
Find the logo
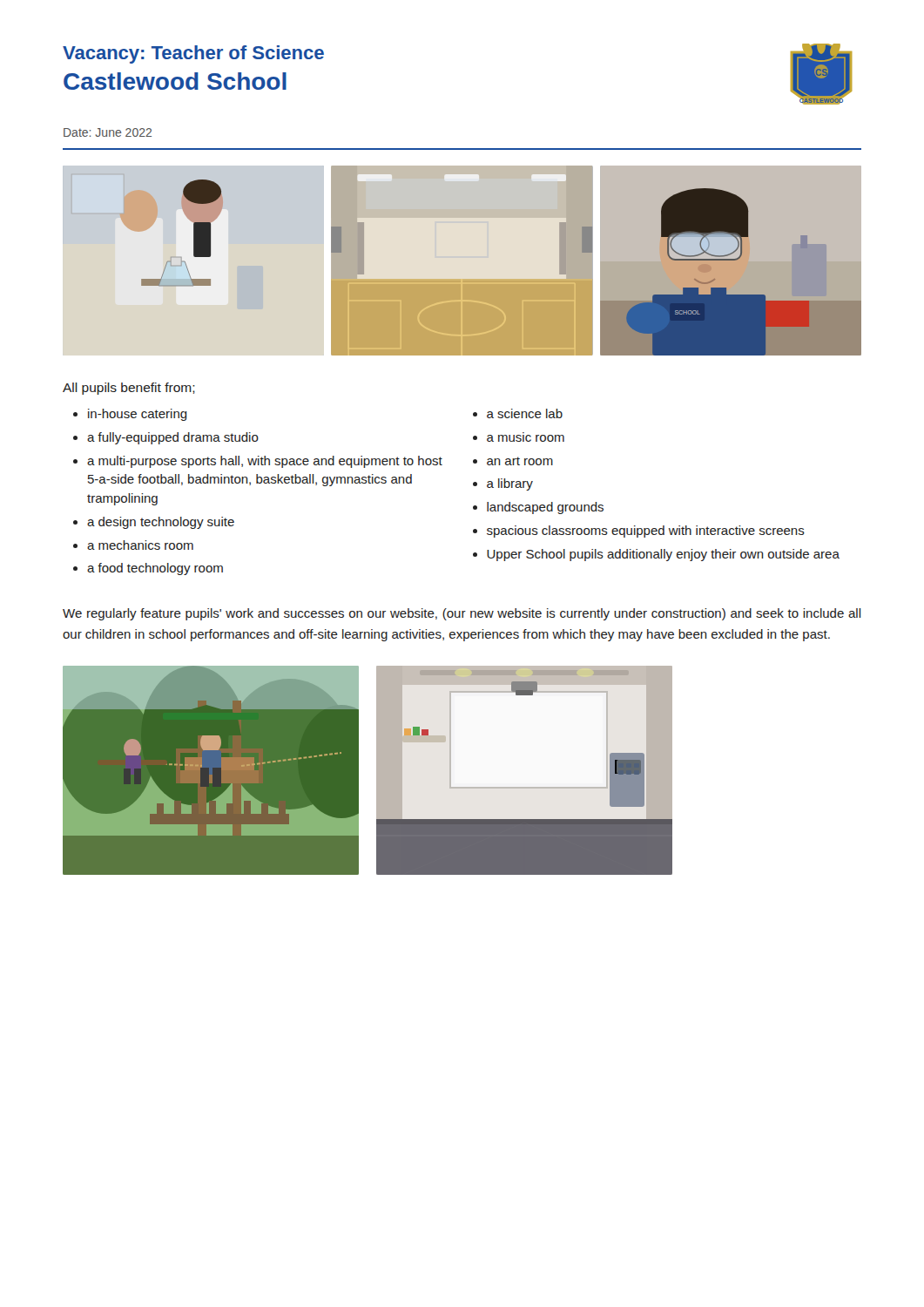[x=822, y=84]
